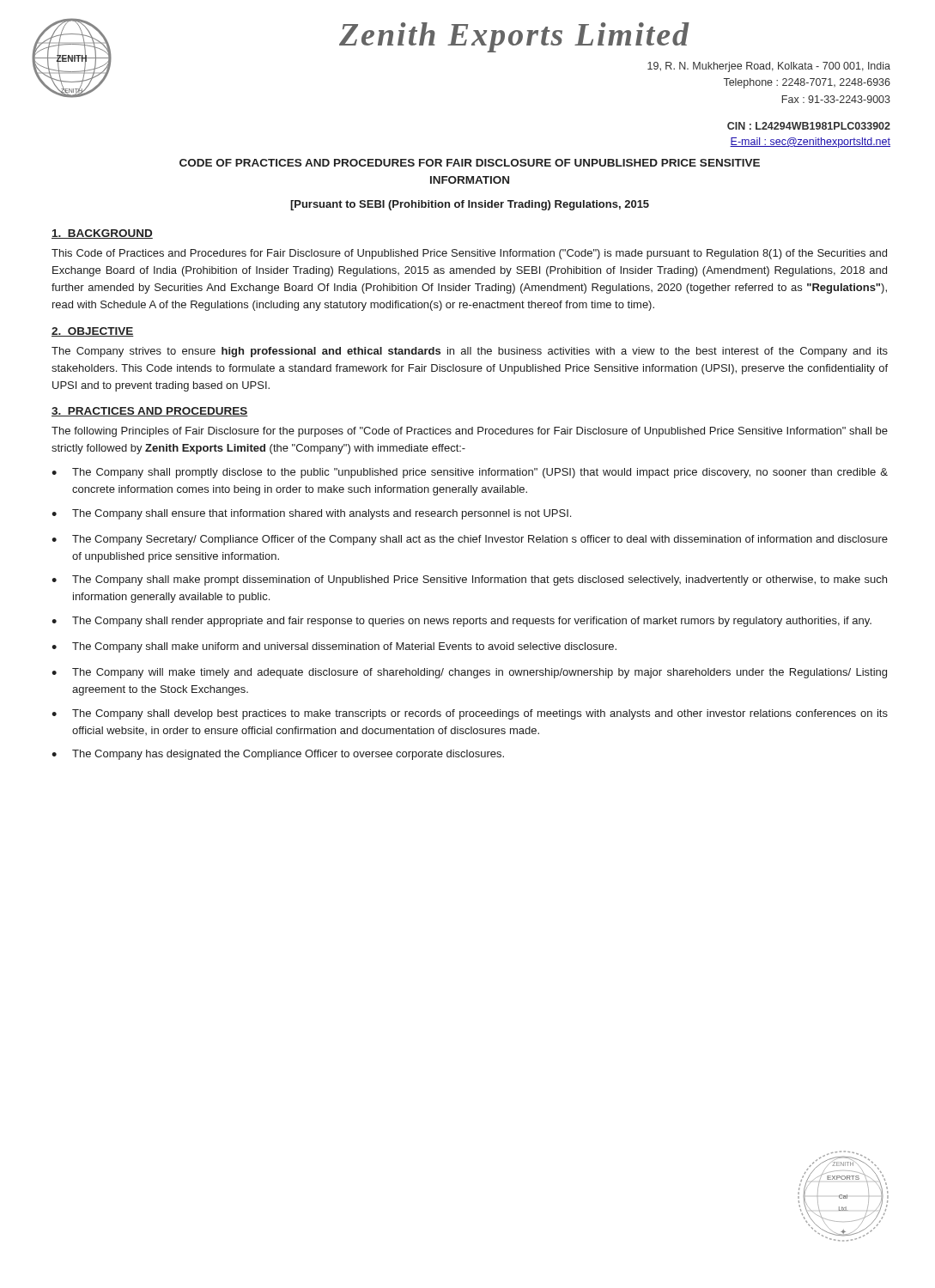Select the list item containing "• The Company will make timely"
This screenshot has height=1288, width=935.
[470, 681]
